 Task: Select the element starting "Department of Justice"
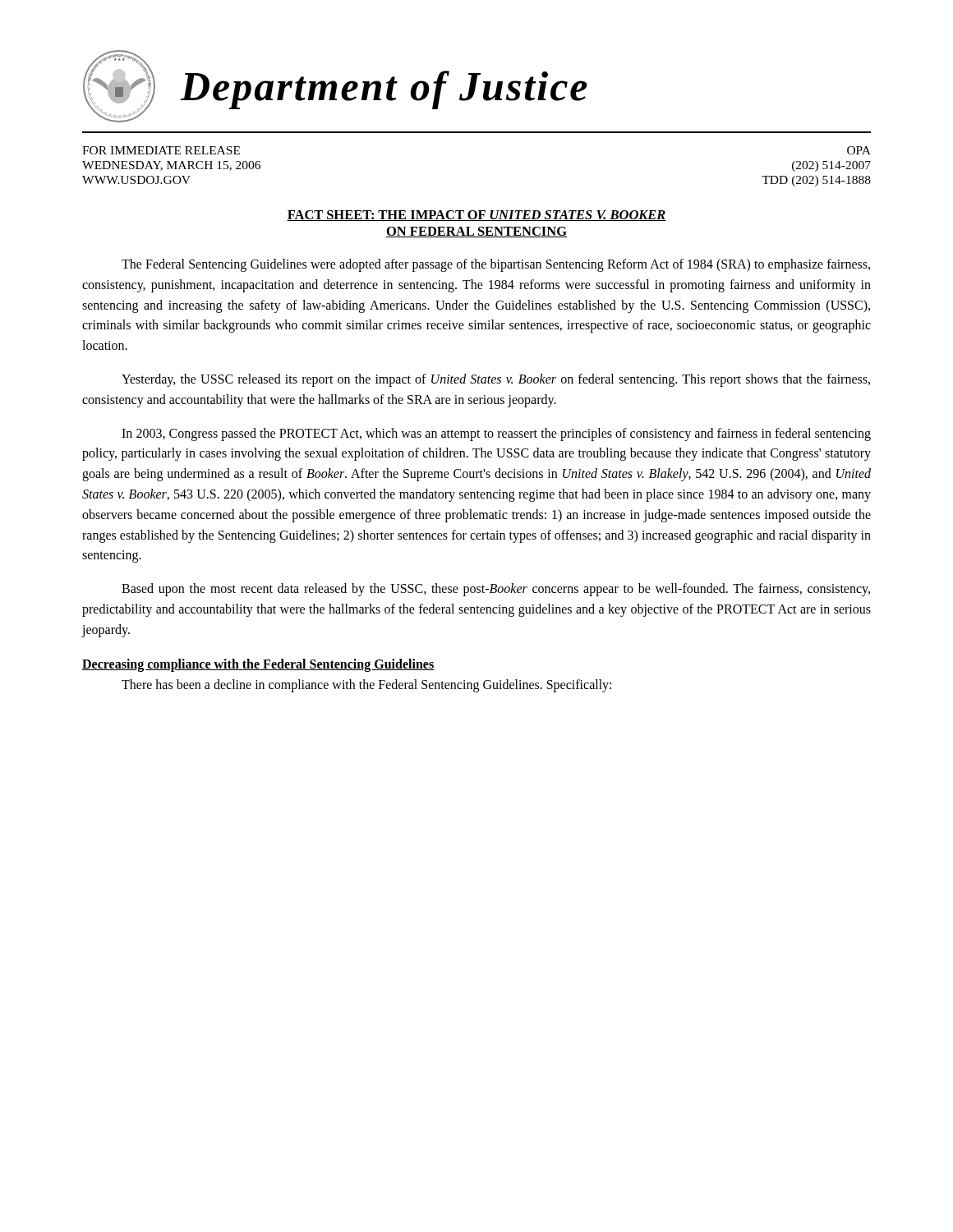[385, 86]
